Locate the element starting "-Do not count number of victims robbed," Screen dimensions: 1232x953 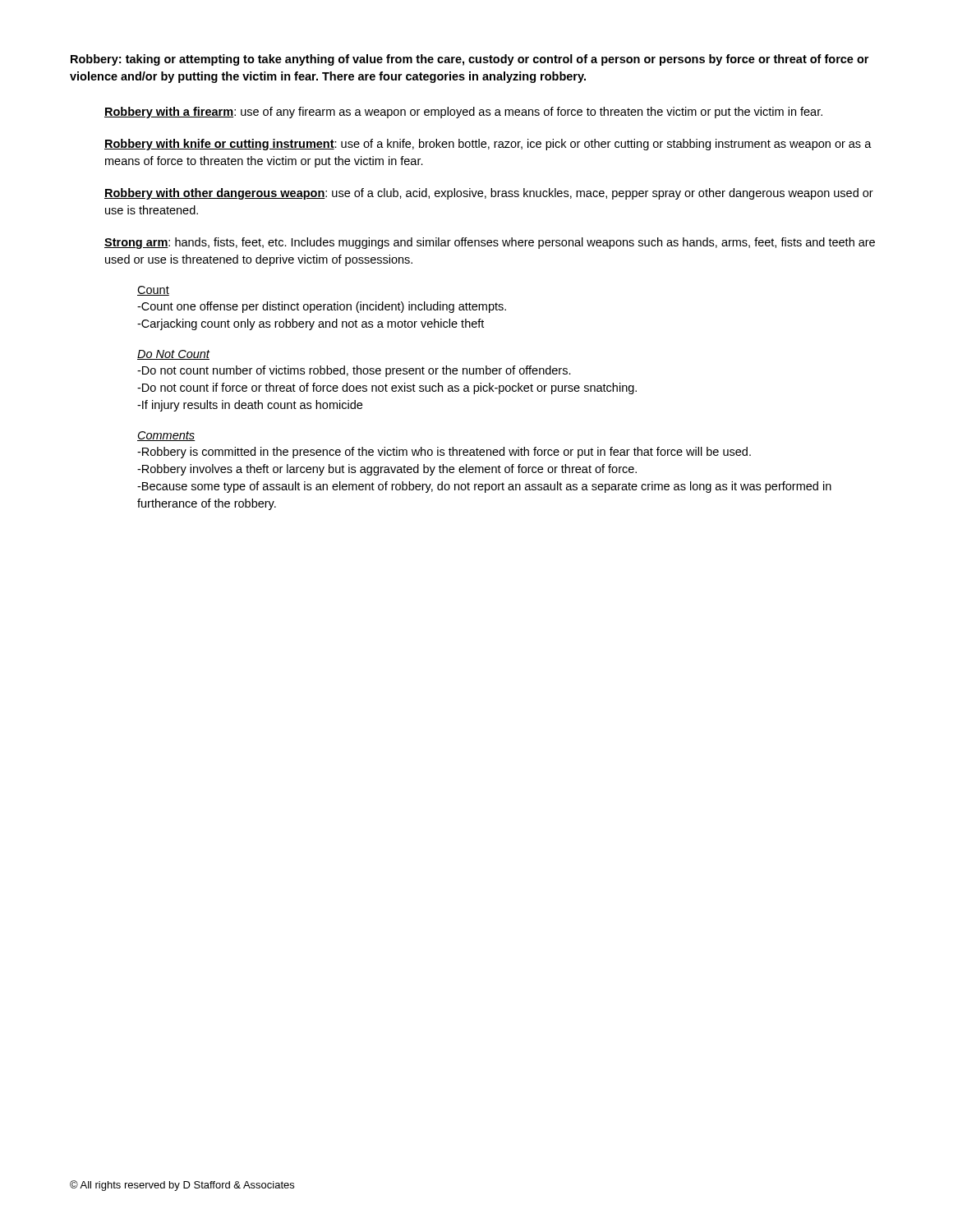point(510,371)
